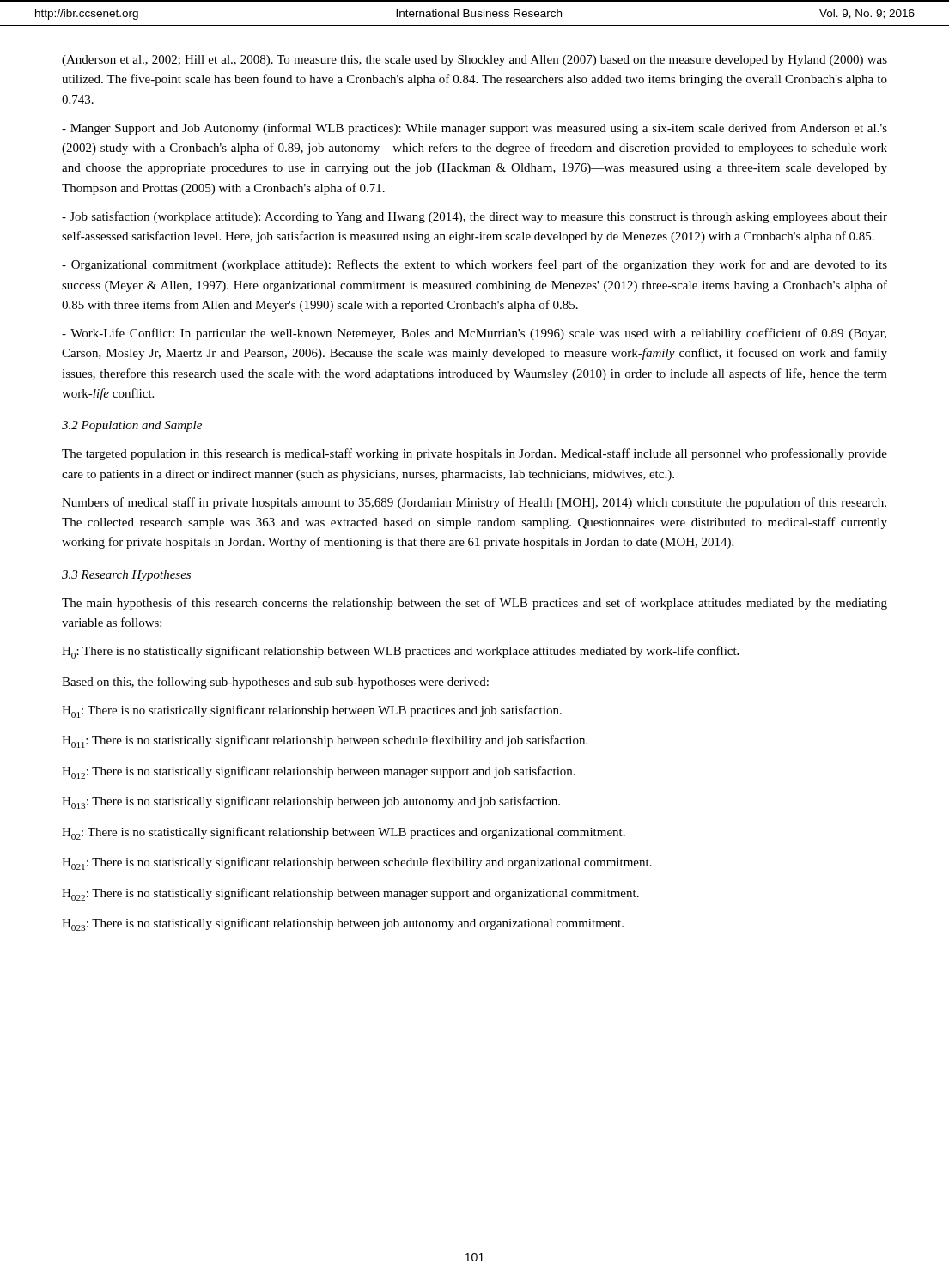Screen dimensions: 1288x949
Task: Click on the text block starting "H012: There is no statistically significant"
Action: coord(474,772)
